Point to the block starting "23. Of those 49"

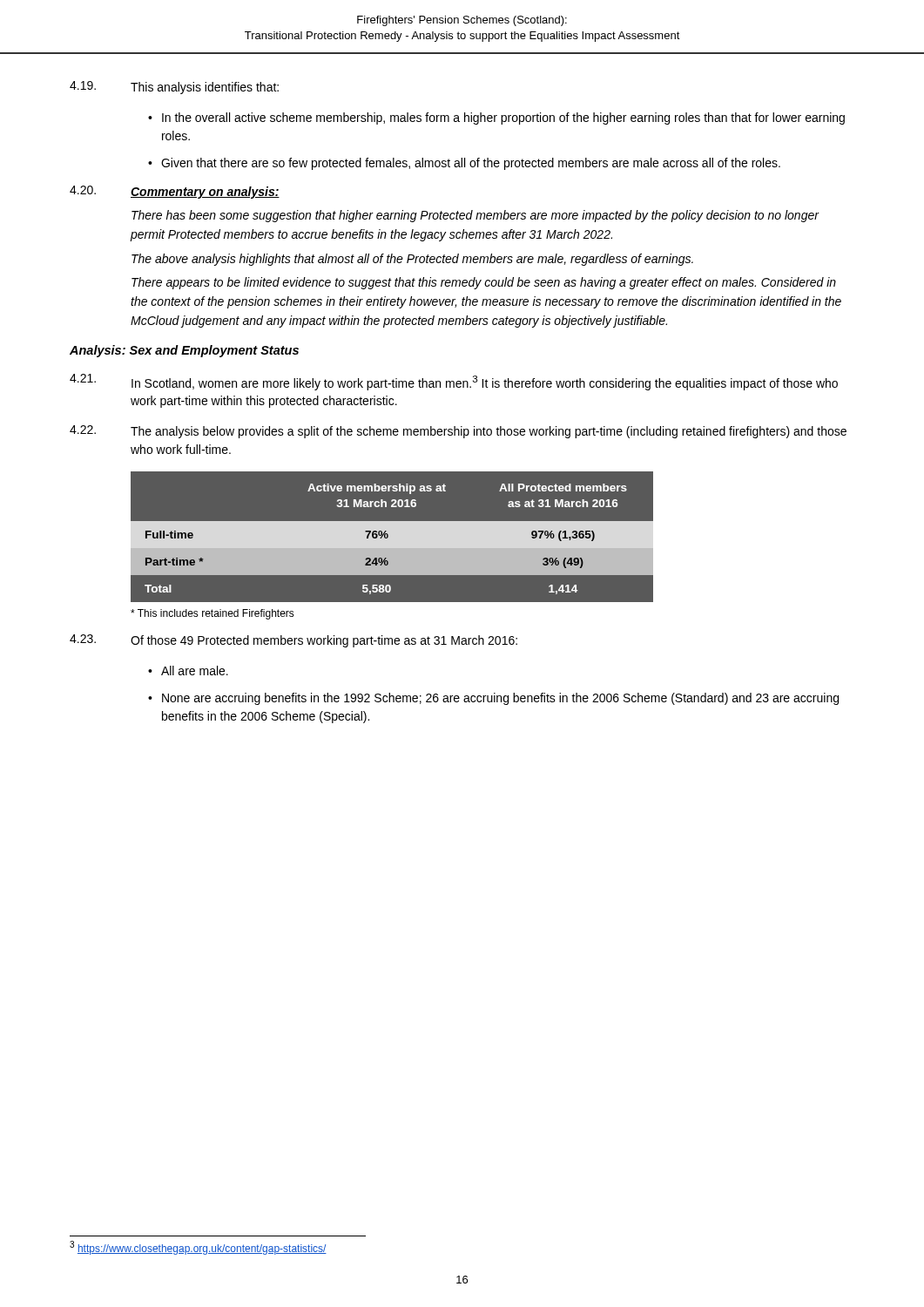pos(462,641)
